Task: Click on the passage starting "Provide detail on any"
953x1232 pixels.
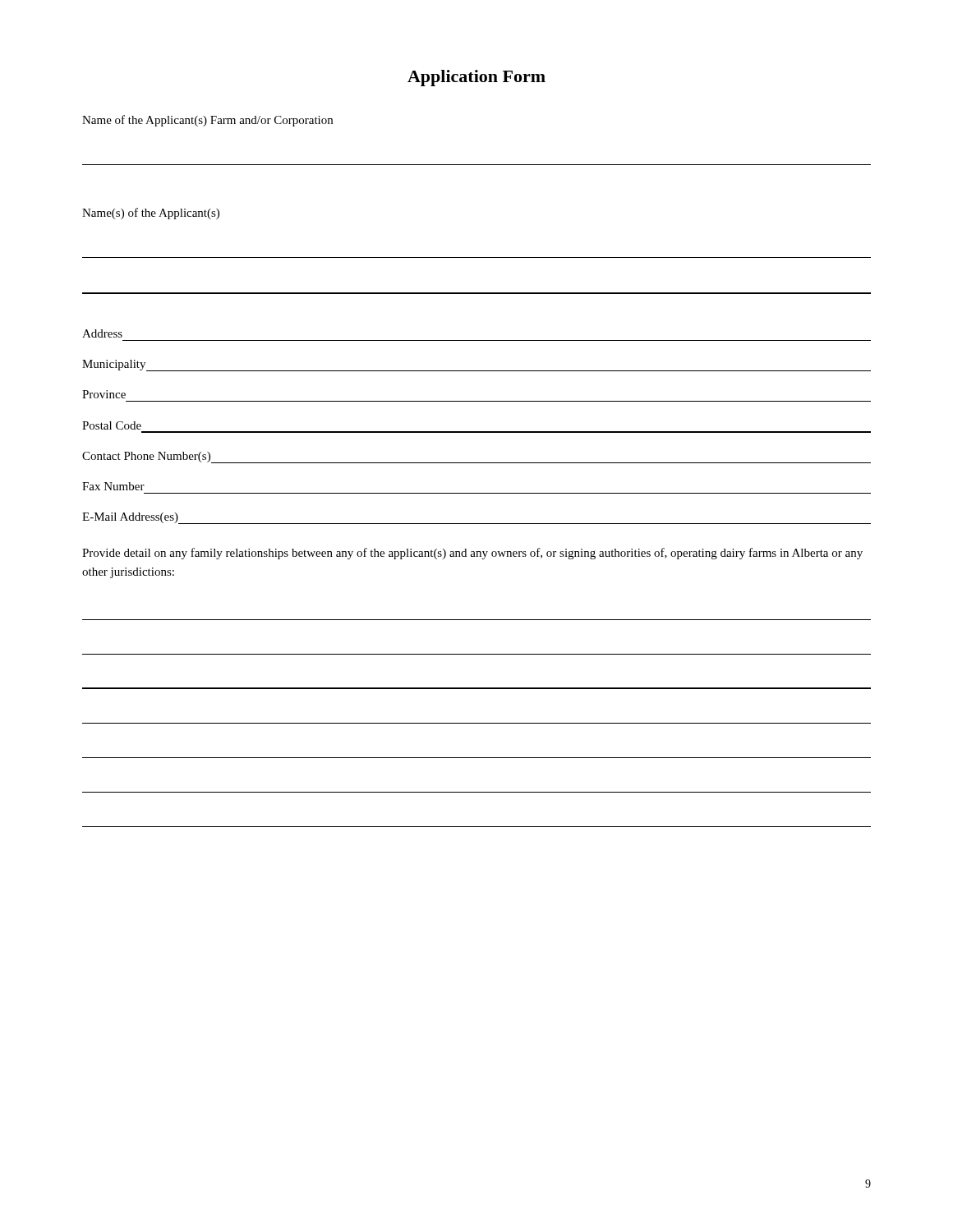Action: [472, 562]
